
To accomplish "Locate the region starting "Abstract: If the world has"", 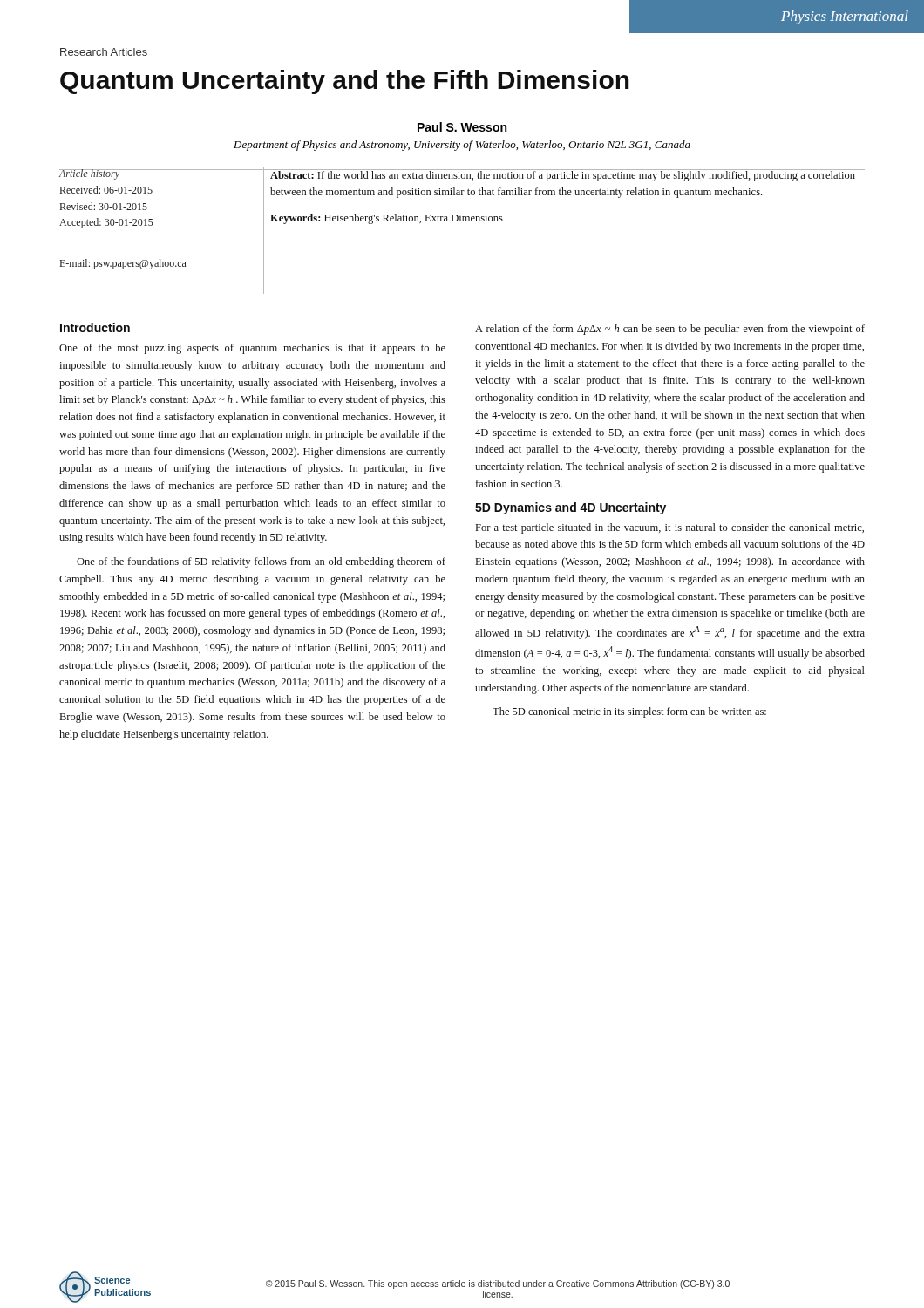I will [x=567, y=197].
